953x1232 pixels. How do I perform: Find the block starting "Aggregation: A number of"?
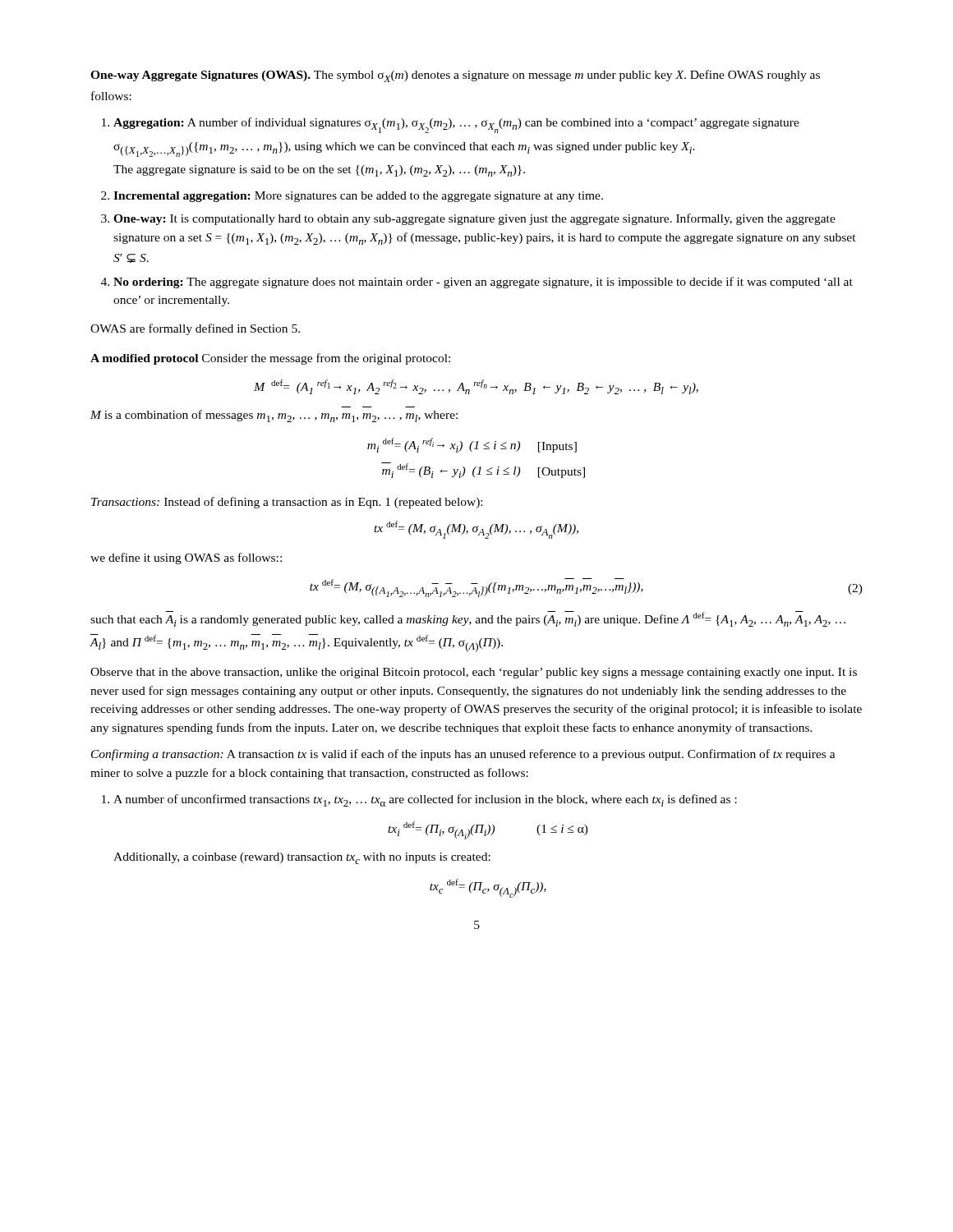pos(456,147)
